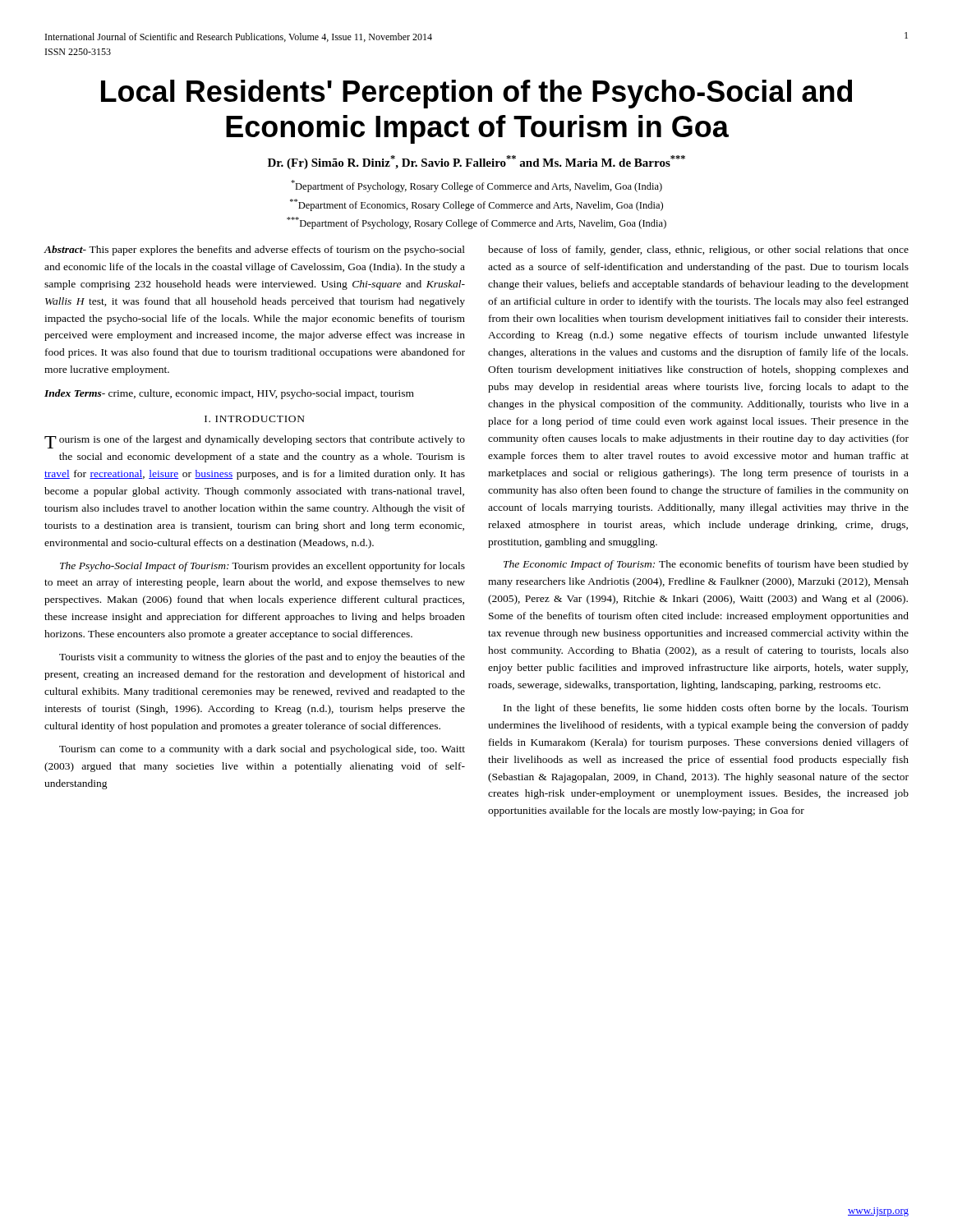
Task: Locate the text block with the text "Tourism is one"
Action: 255,612
